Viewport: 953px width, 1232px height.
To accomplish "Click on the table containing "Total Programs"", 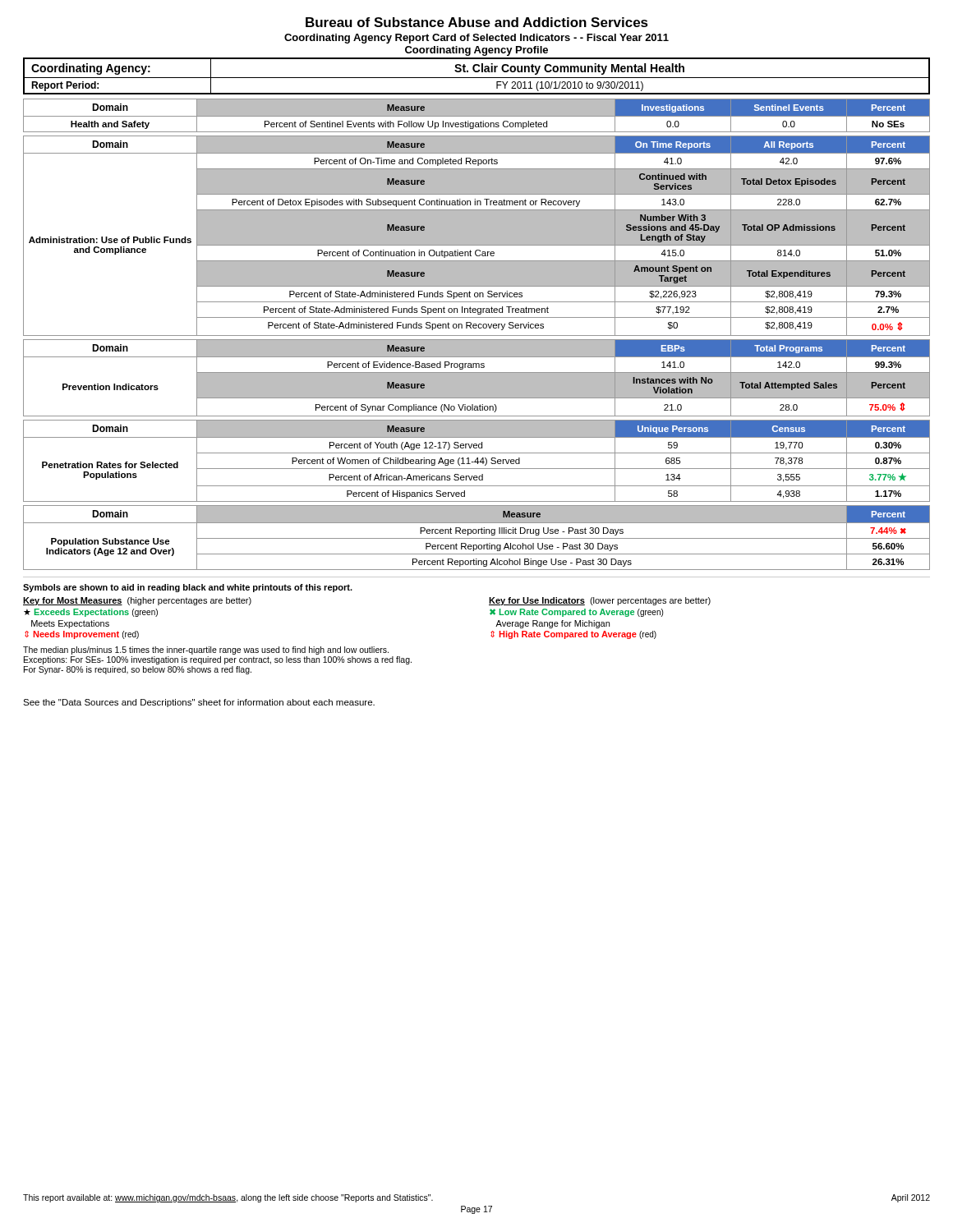I will tap(476, 378).
